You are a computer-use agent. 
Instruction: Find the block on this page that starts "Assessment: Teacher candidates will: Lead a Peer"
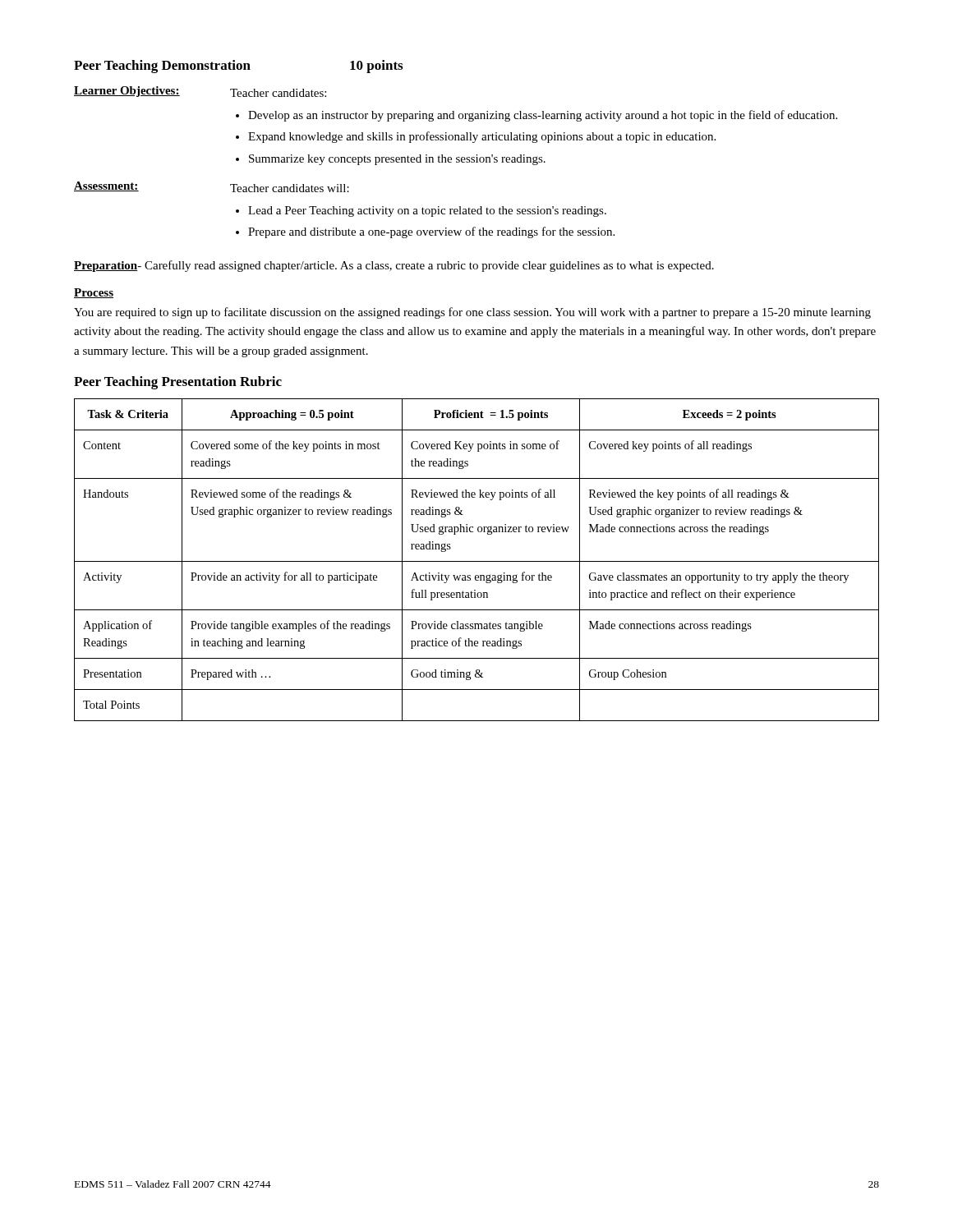(476, 212)
